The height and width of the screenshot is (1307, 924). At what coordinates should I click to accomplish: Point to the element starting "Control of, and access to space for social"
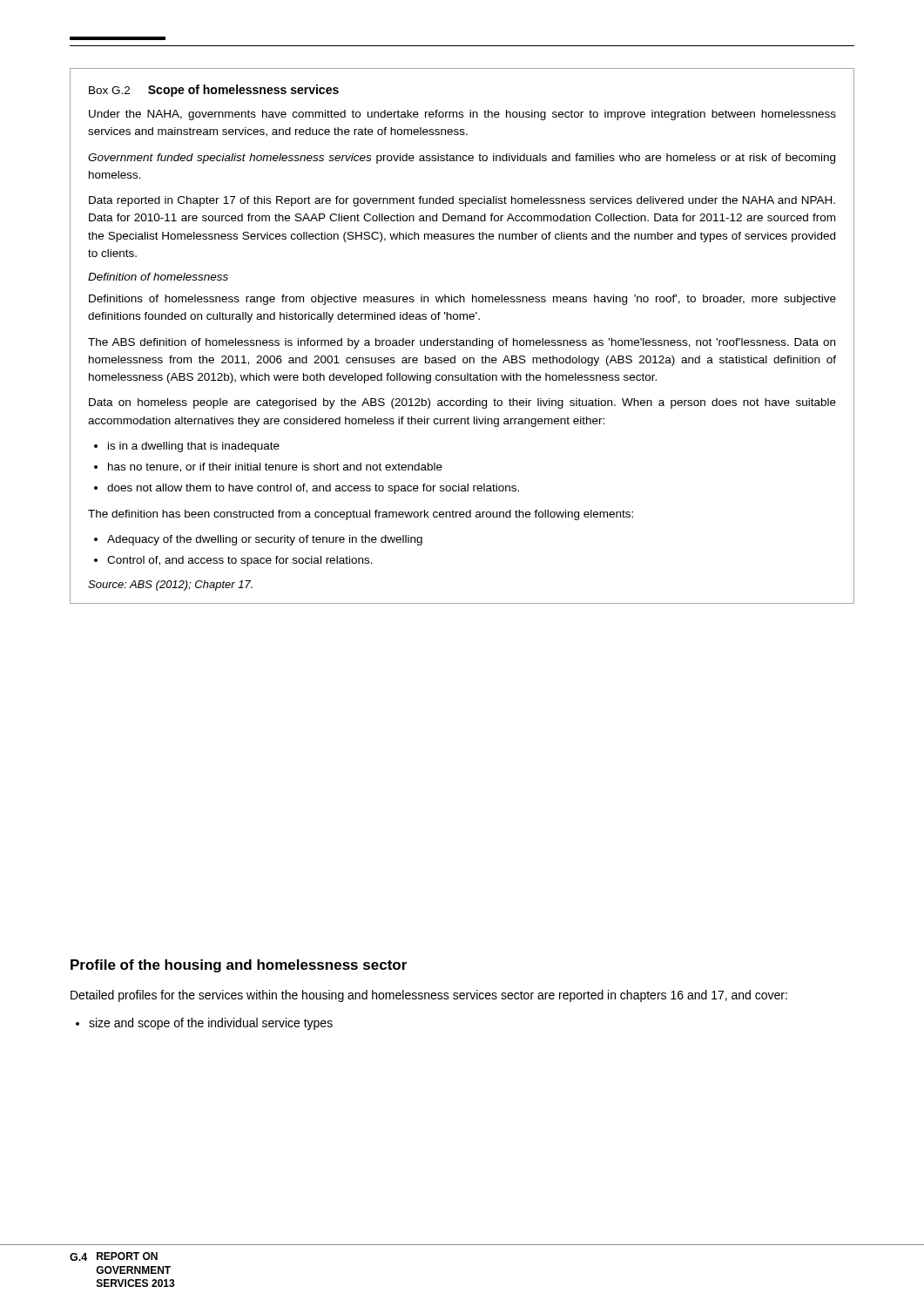coord(240,560)
